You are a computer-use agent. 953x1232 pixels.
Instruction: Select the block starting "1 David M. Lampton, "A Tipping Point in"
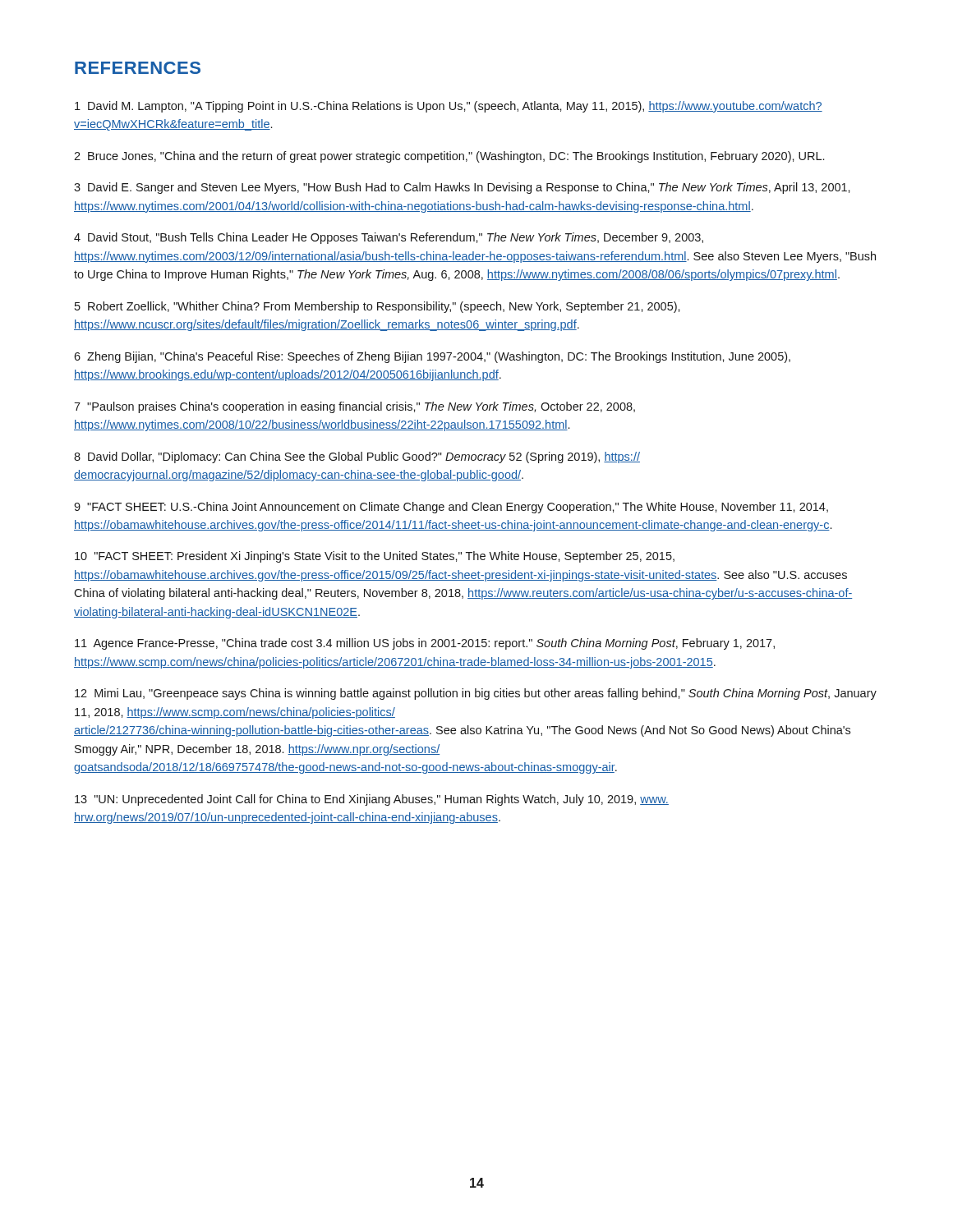point(448,115)
